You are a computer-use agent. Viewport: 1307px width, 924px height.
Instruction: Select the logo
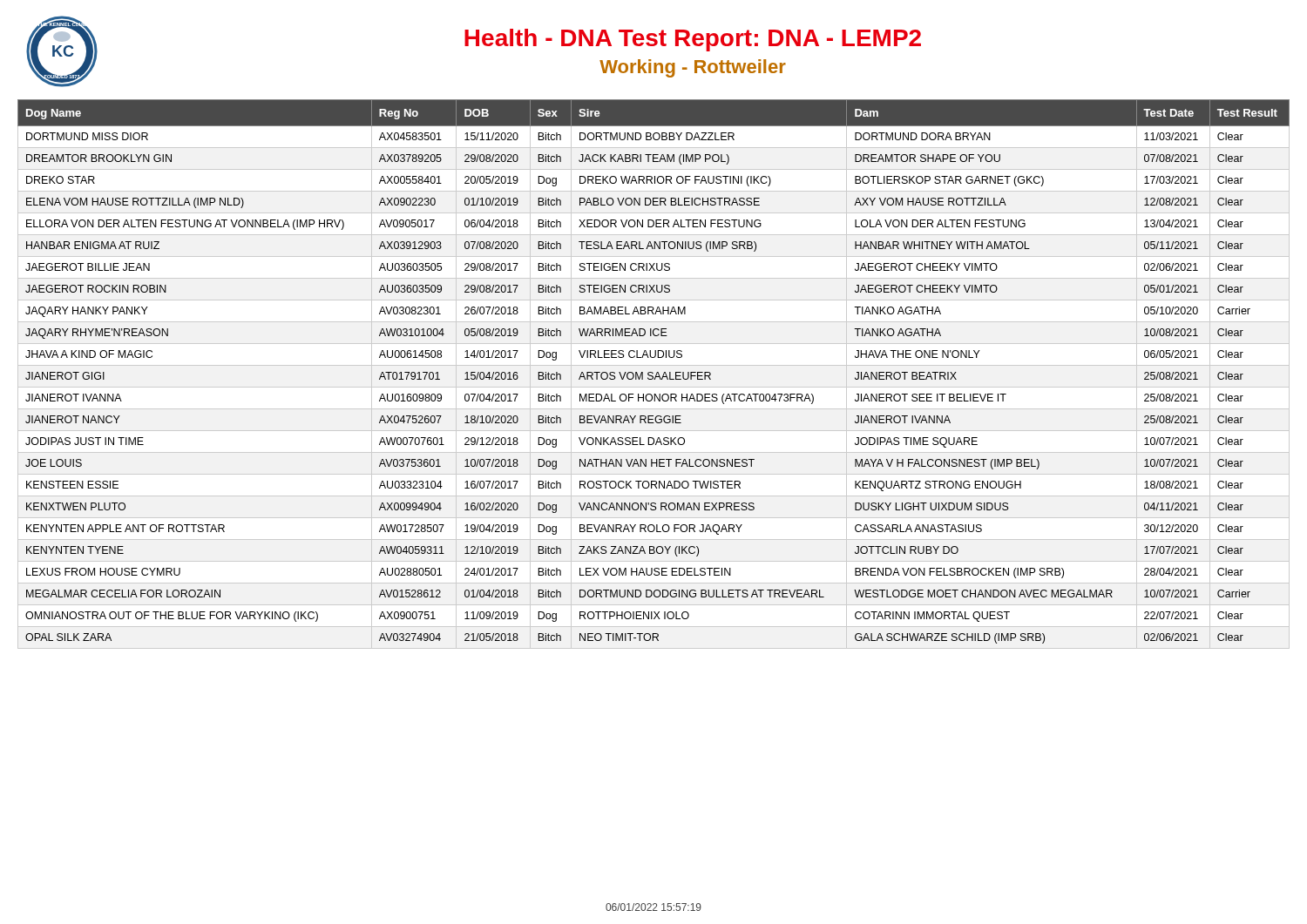pyautogui.click(x=65, y=51)
